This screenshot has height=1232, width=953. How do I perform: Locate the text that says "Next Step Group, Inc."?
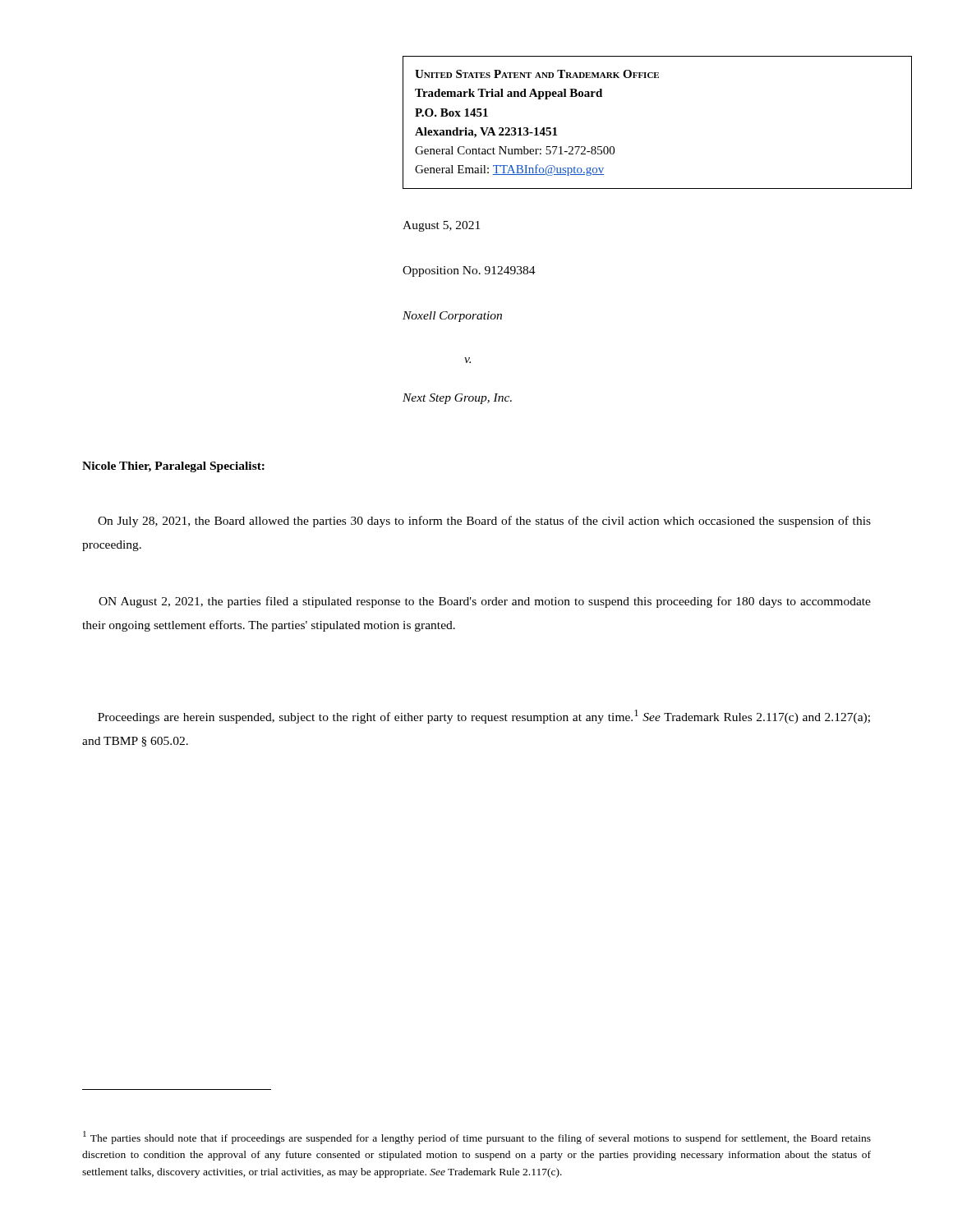458,397
